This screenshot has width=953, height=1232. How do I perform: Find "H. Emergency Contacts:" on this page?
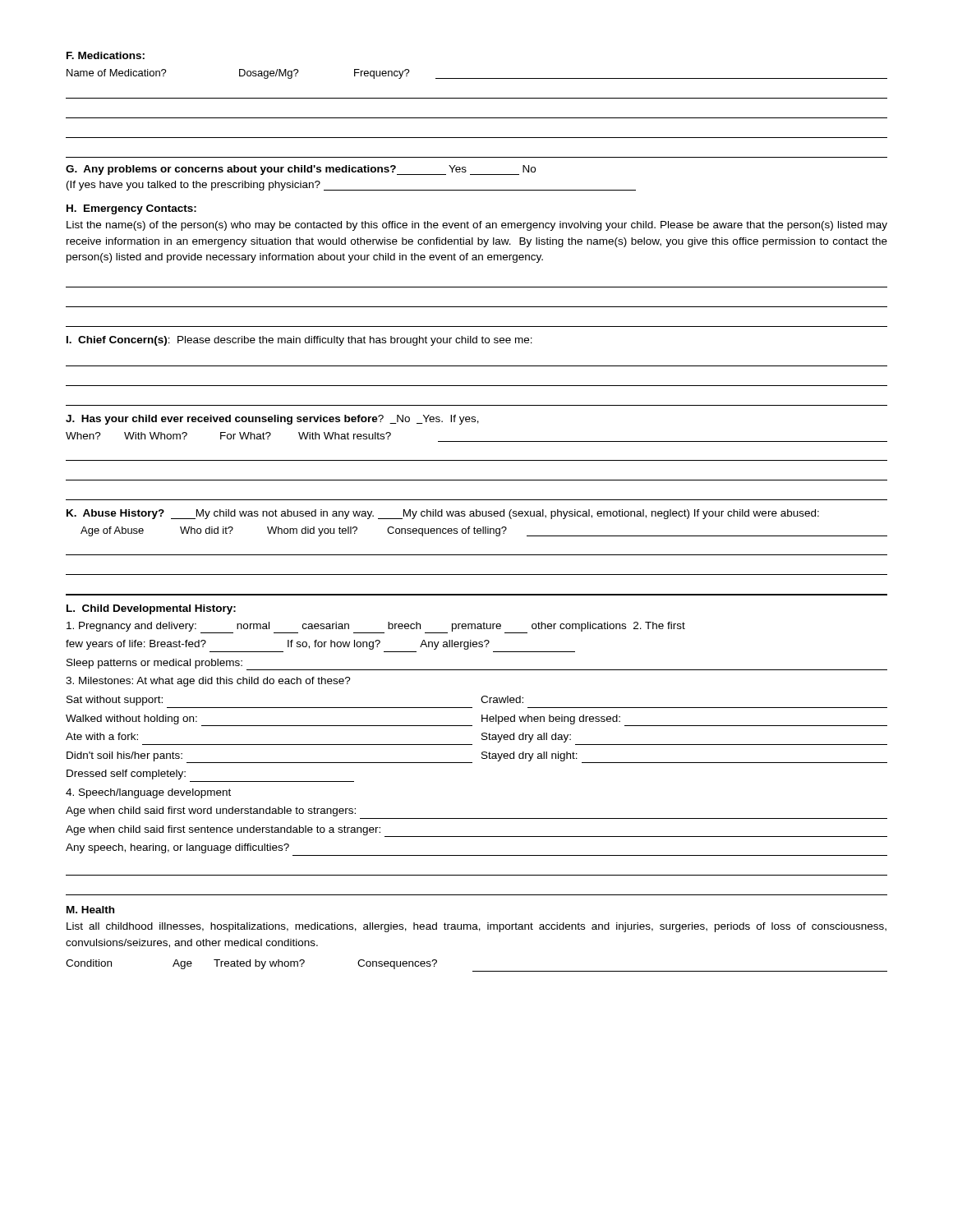131,208
